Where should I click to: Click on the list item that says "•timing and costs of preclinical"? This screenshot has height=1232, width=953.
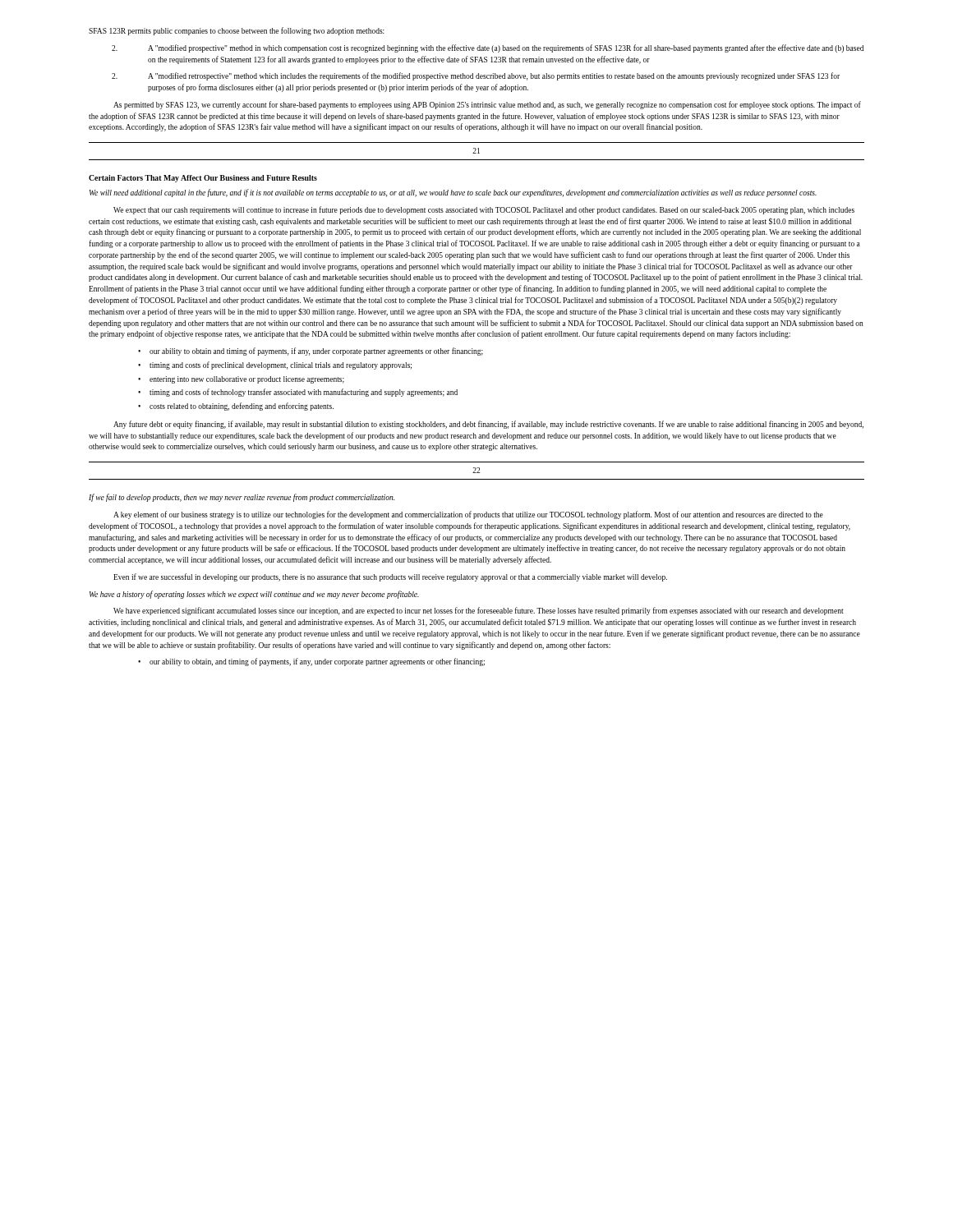point(275,366)
